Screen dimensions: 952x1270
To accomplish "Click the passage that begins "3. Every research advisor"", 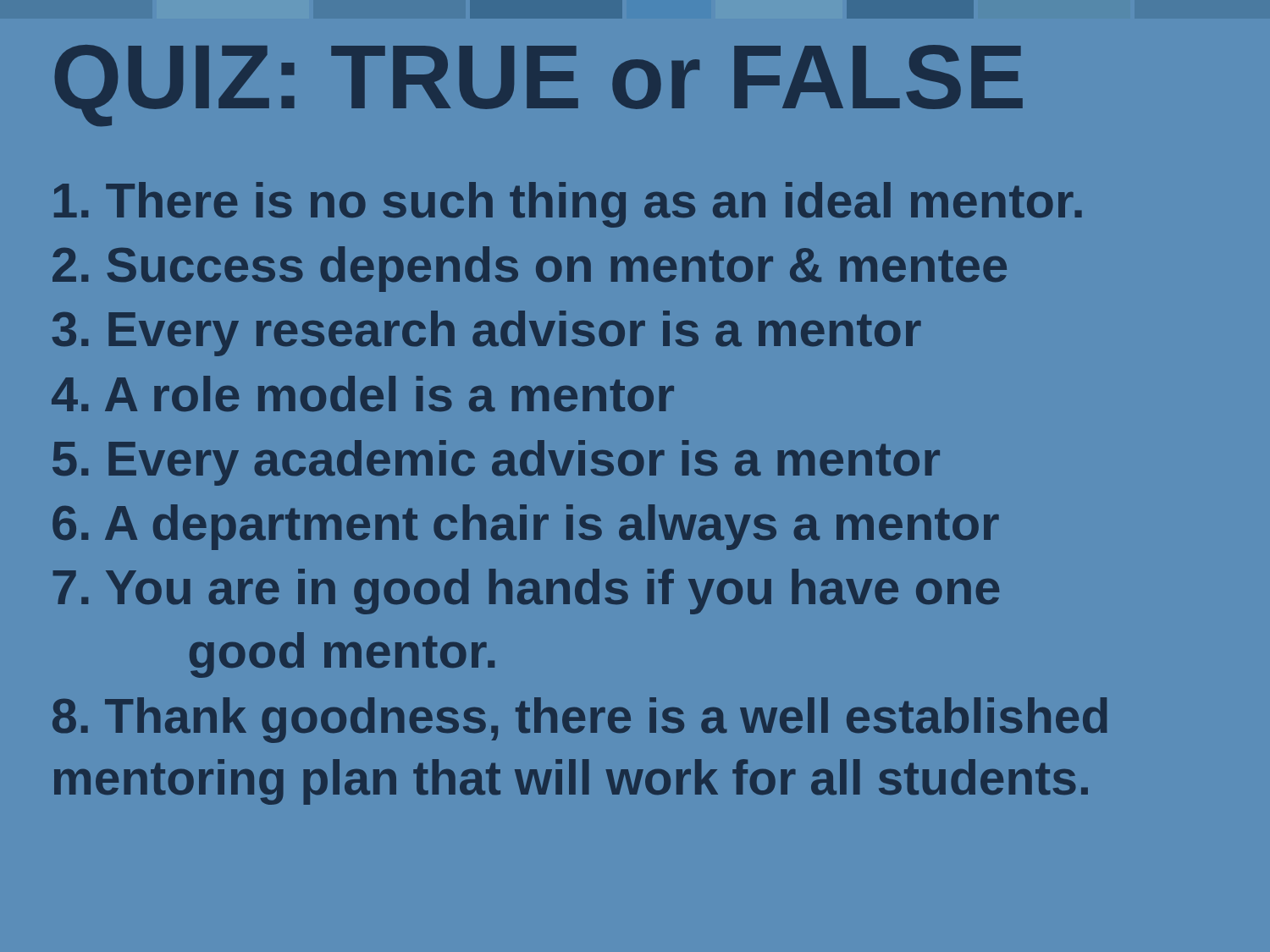I will 486,329.
